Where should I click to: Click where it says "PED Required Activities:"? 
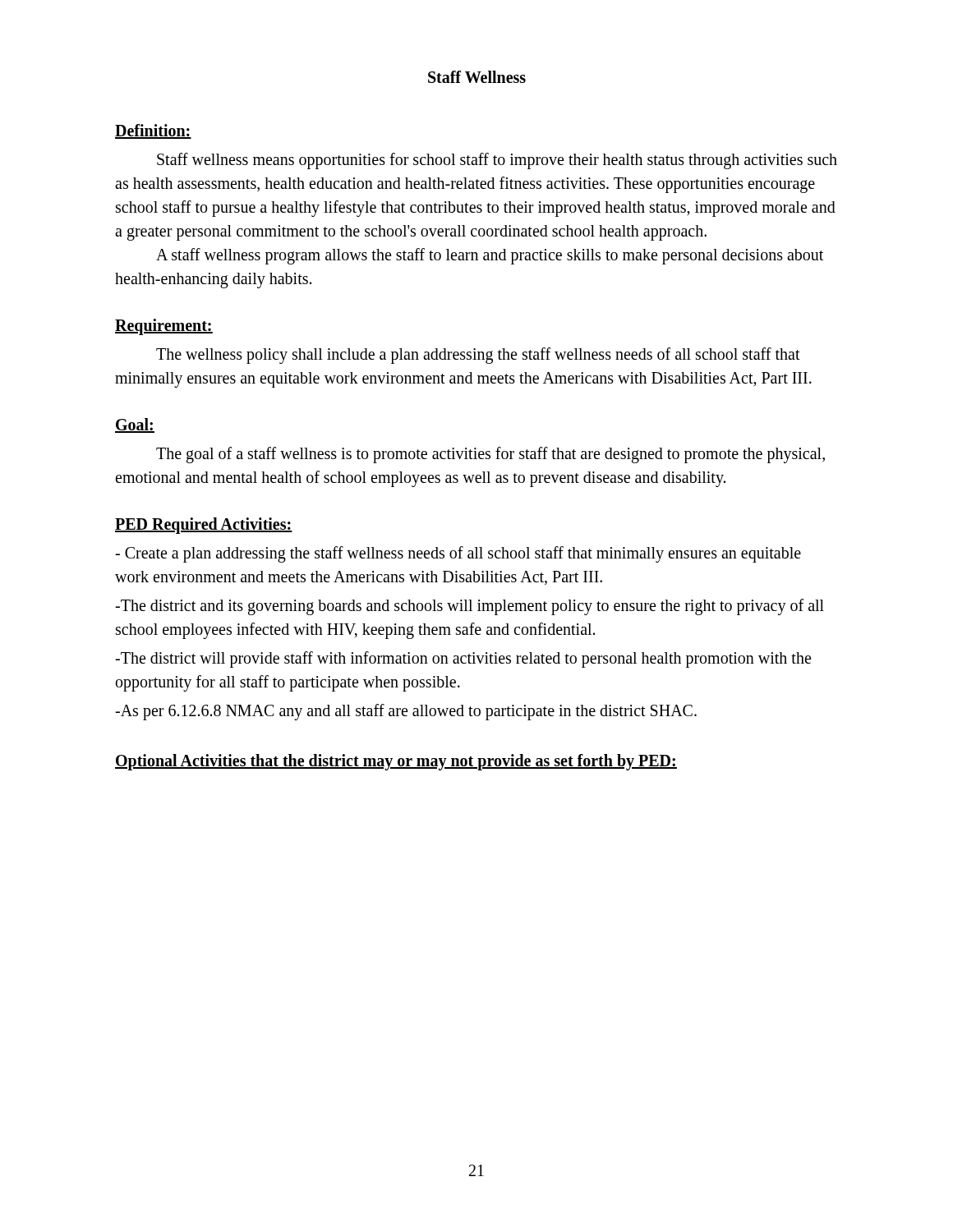[x=203, y=524]
